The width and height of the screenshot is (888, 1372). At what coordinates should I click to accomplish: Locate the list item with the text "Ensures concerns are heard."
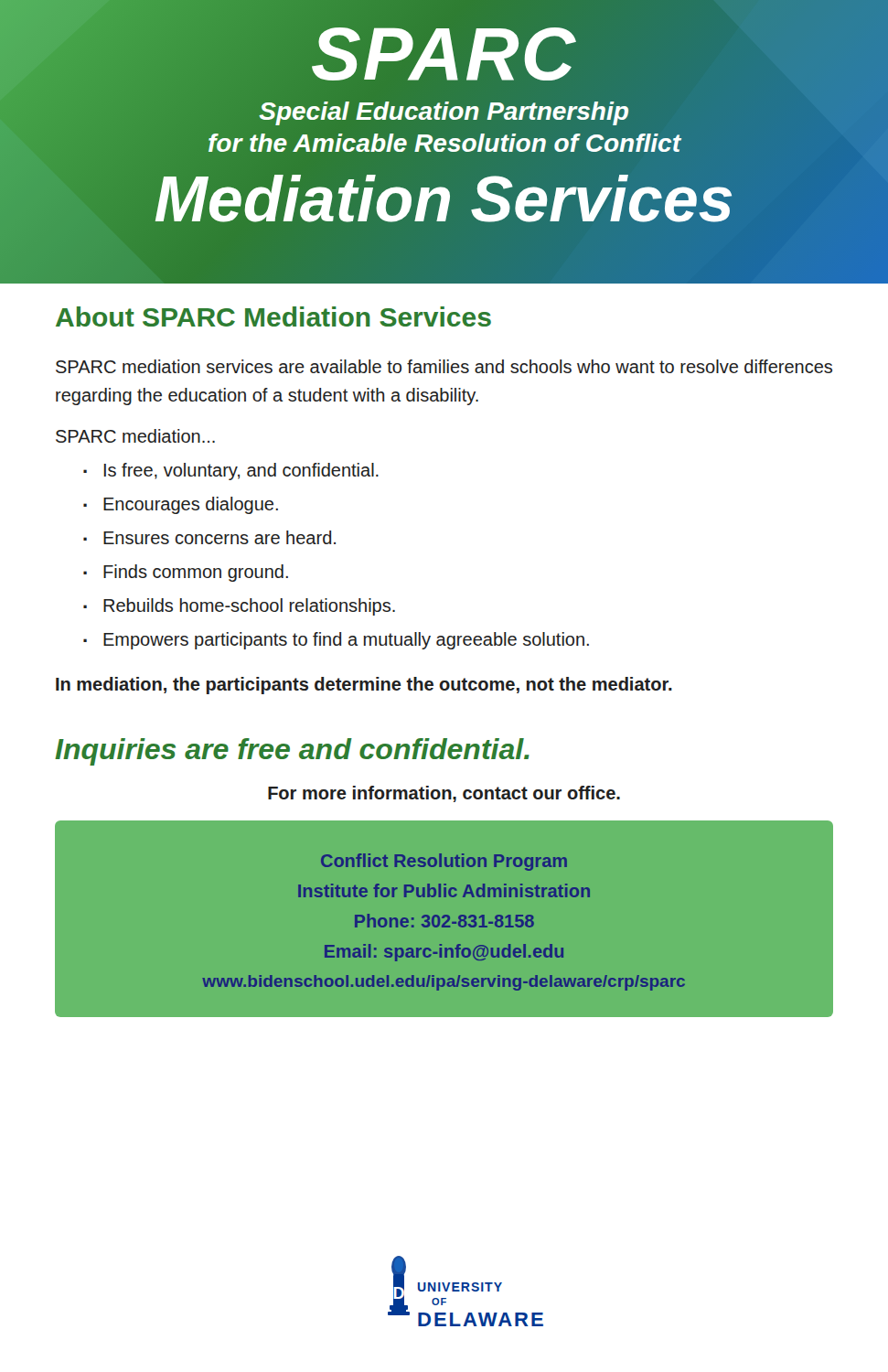coord(209,537)
